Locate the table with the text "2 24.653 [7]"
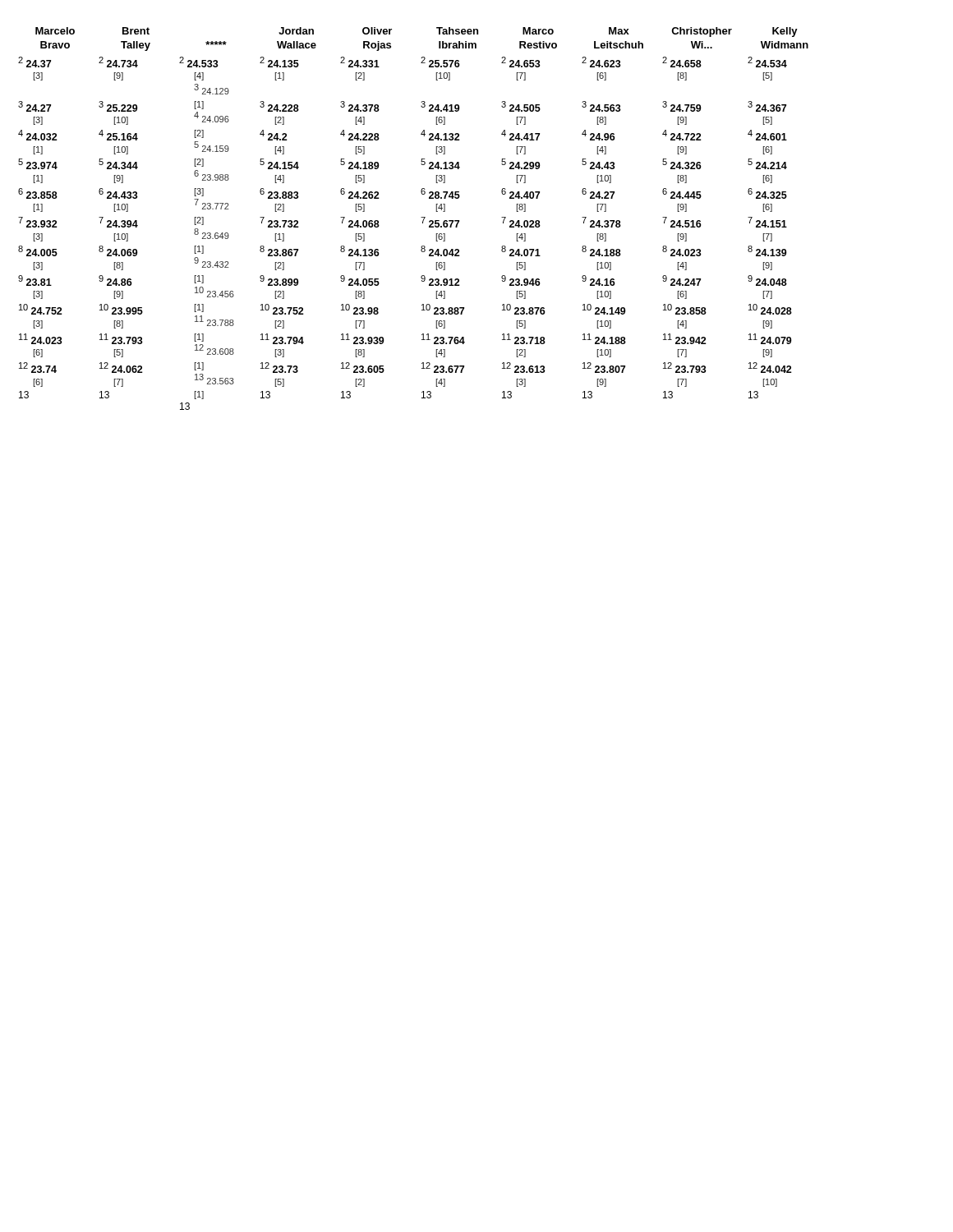 pyautogui.click(x=476, y=218)
